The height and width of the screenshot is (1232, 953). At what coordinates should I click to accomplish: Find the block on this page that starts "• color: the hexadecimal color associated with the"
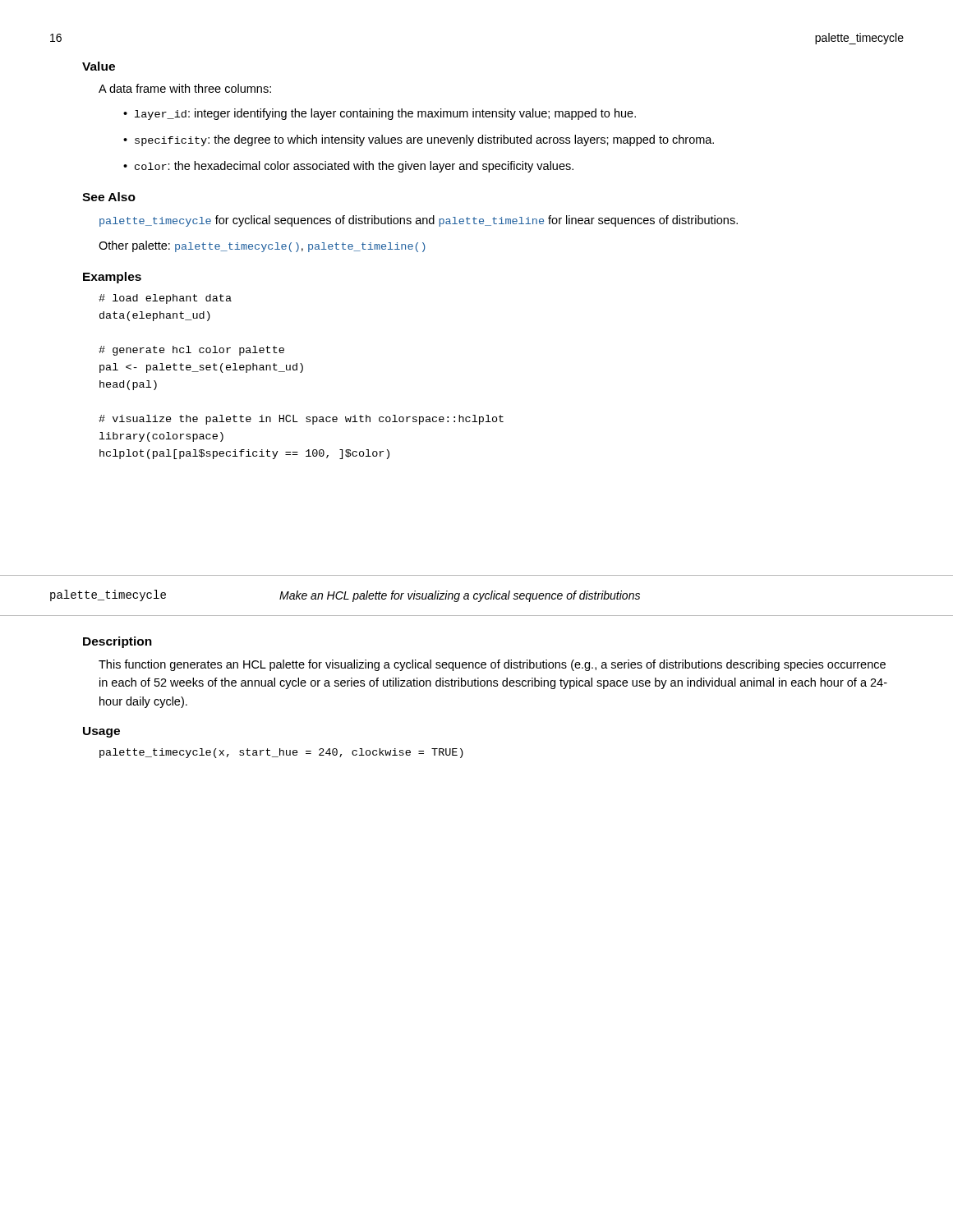click(x=349, y=167)
